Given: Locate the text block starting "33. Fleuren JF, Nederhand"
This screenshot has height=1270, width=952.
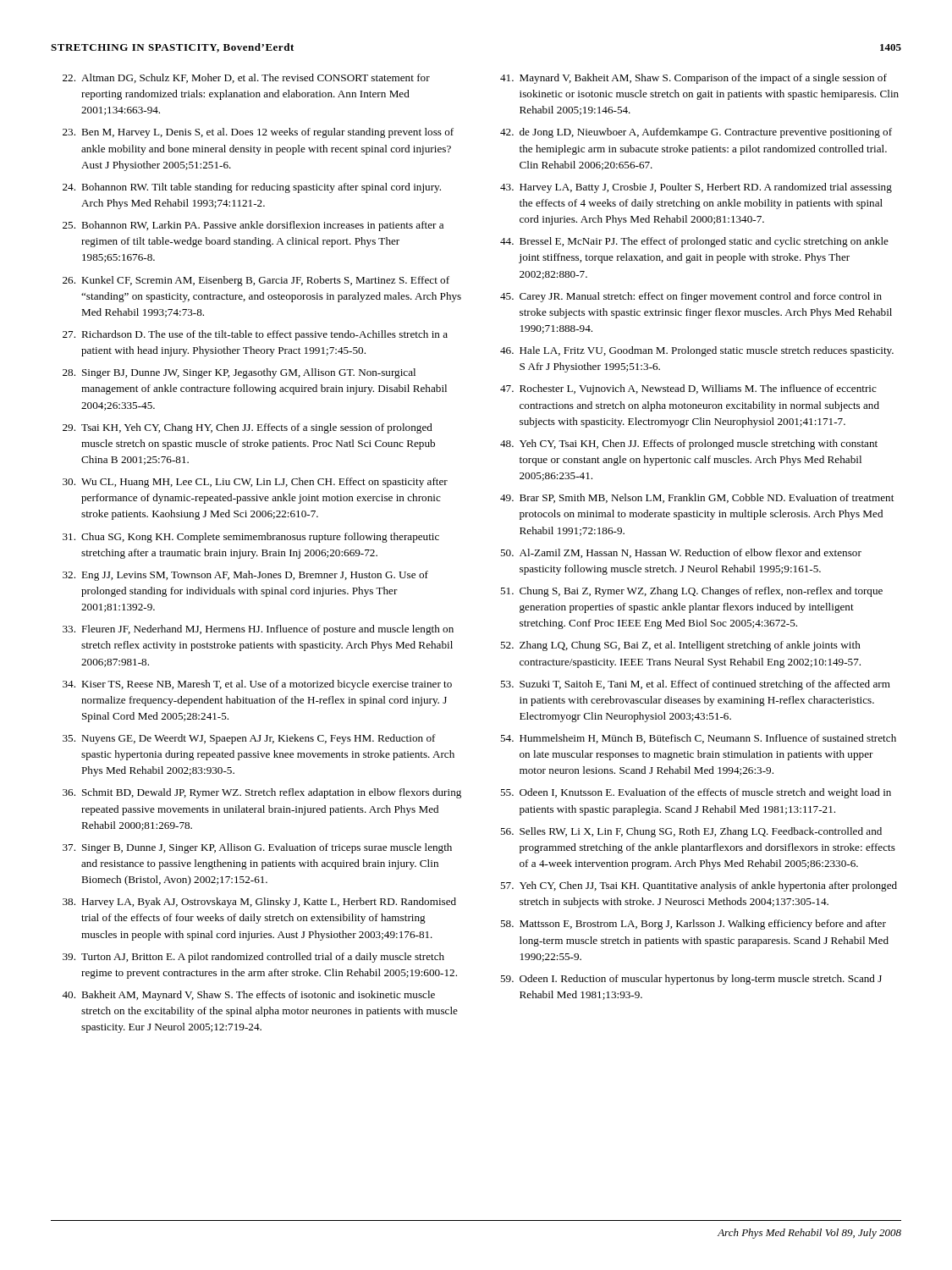Looking at the screenshot, I should pyautogui.click(x=257, y=645).
